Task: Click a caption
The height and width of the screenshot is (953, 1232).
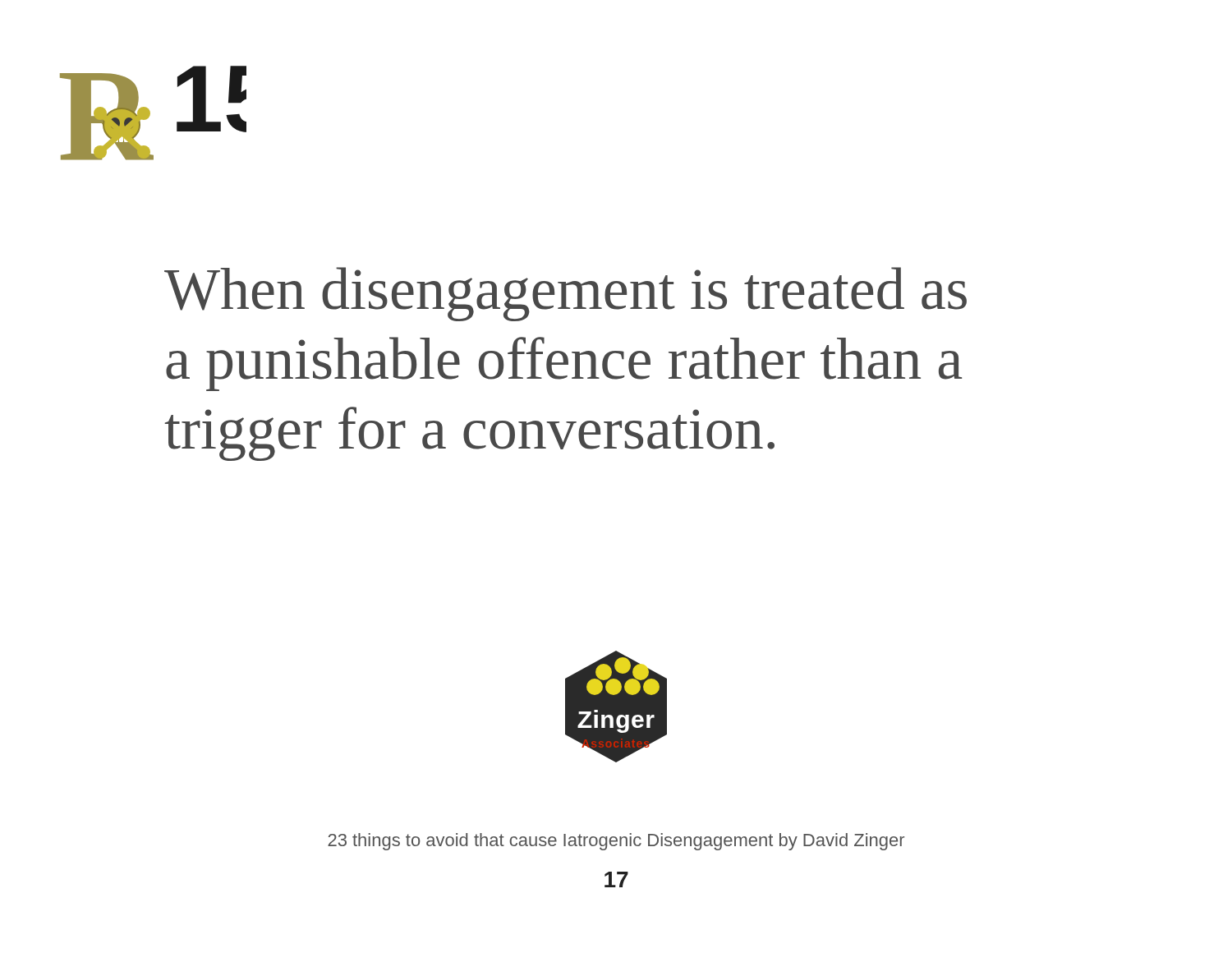Action: (616, 840)
